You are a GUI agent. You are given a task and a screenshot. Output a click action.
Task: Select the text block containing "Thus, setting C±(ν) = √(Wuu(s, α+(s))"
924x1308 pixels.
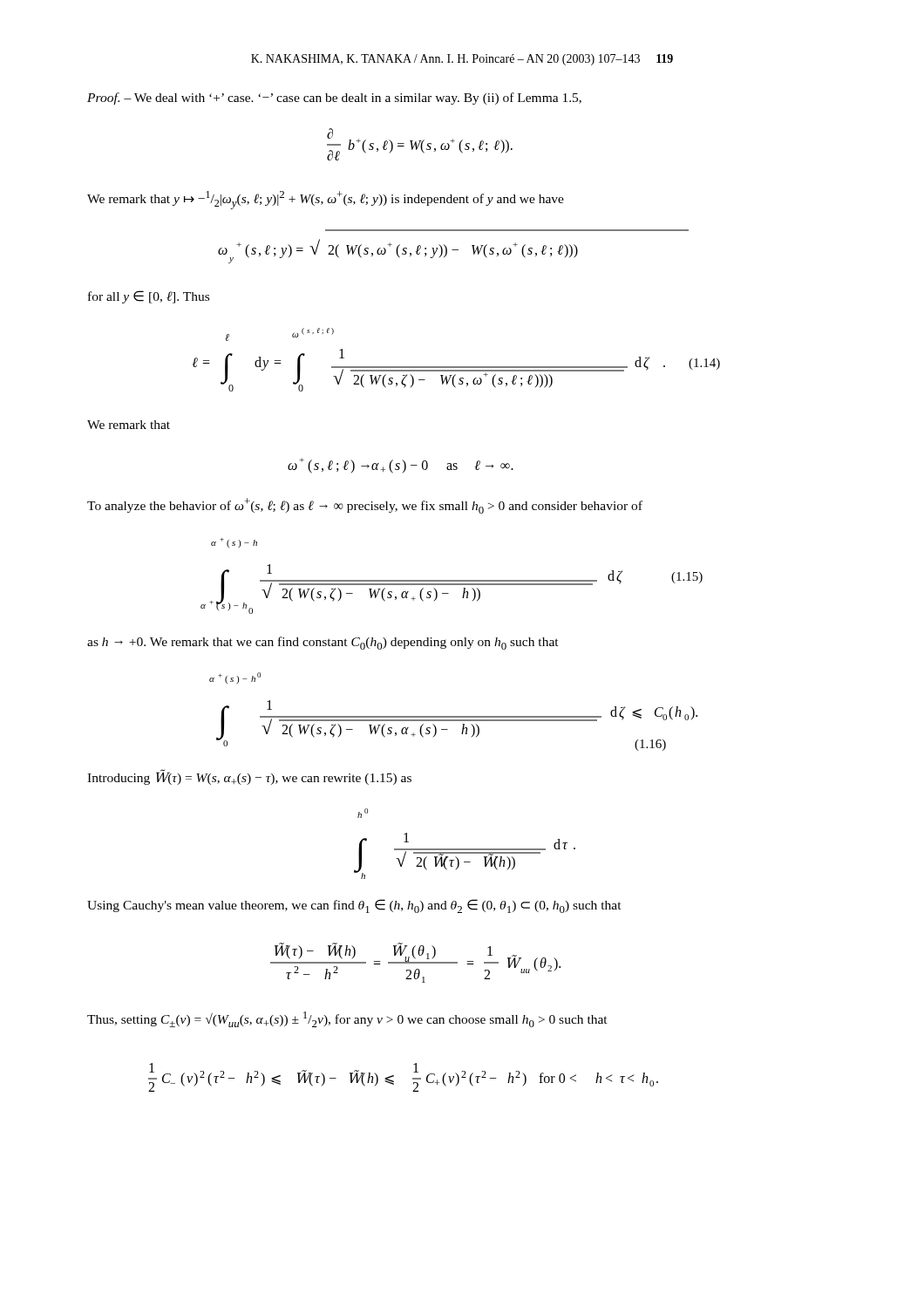(x=347, y=1019)
